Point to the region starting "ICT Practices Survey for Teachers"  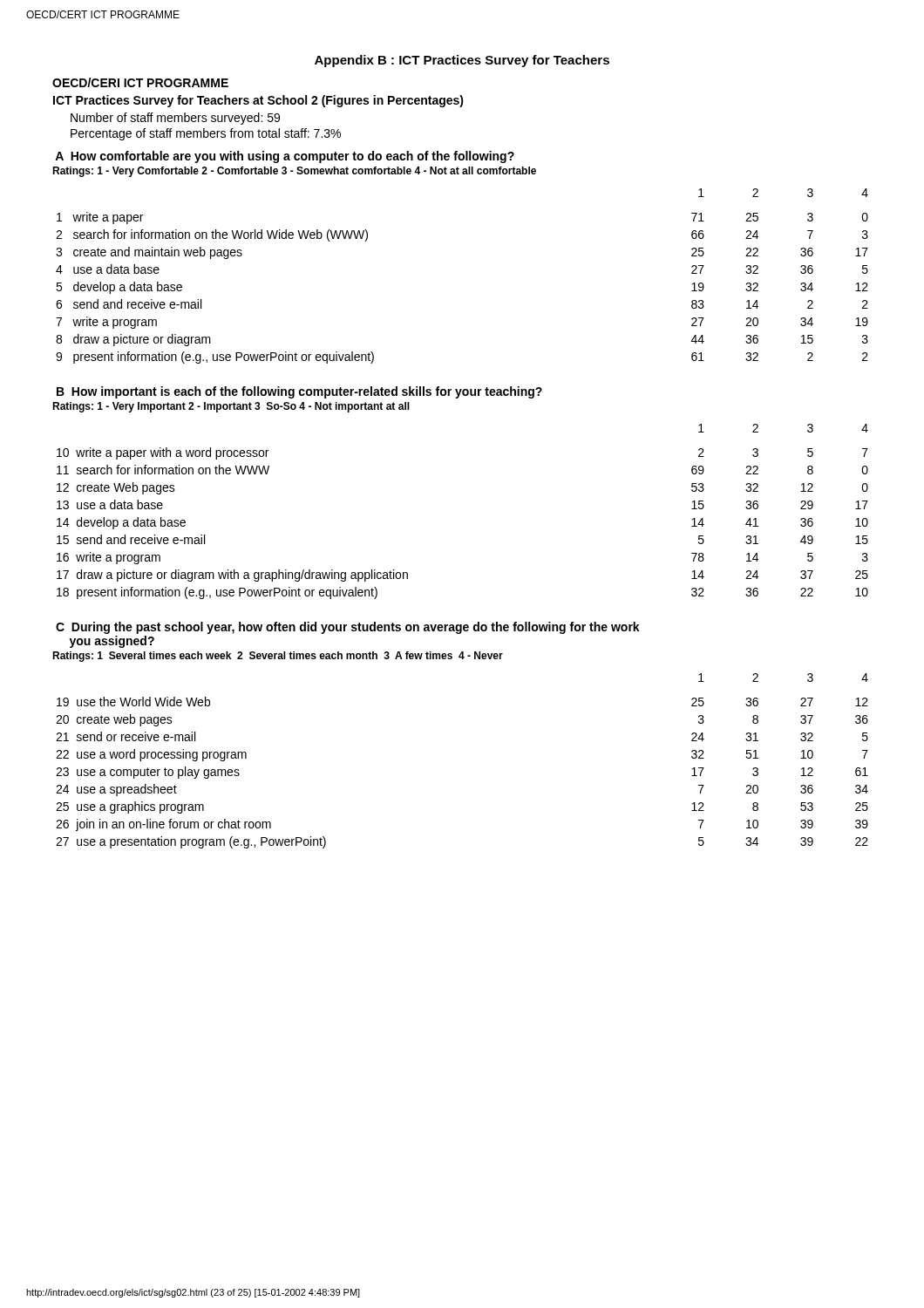pos(258,100)
